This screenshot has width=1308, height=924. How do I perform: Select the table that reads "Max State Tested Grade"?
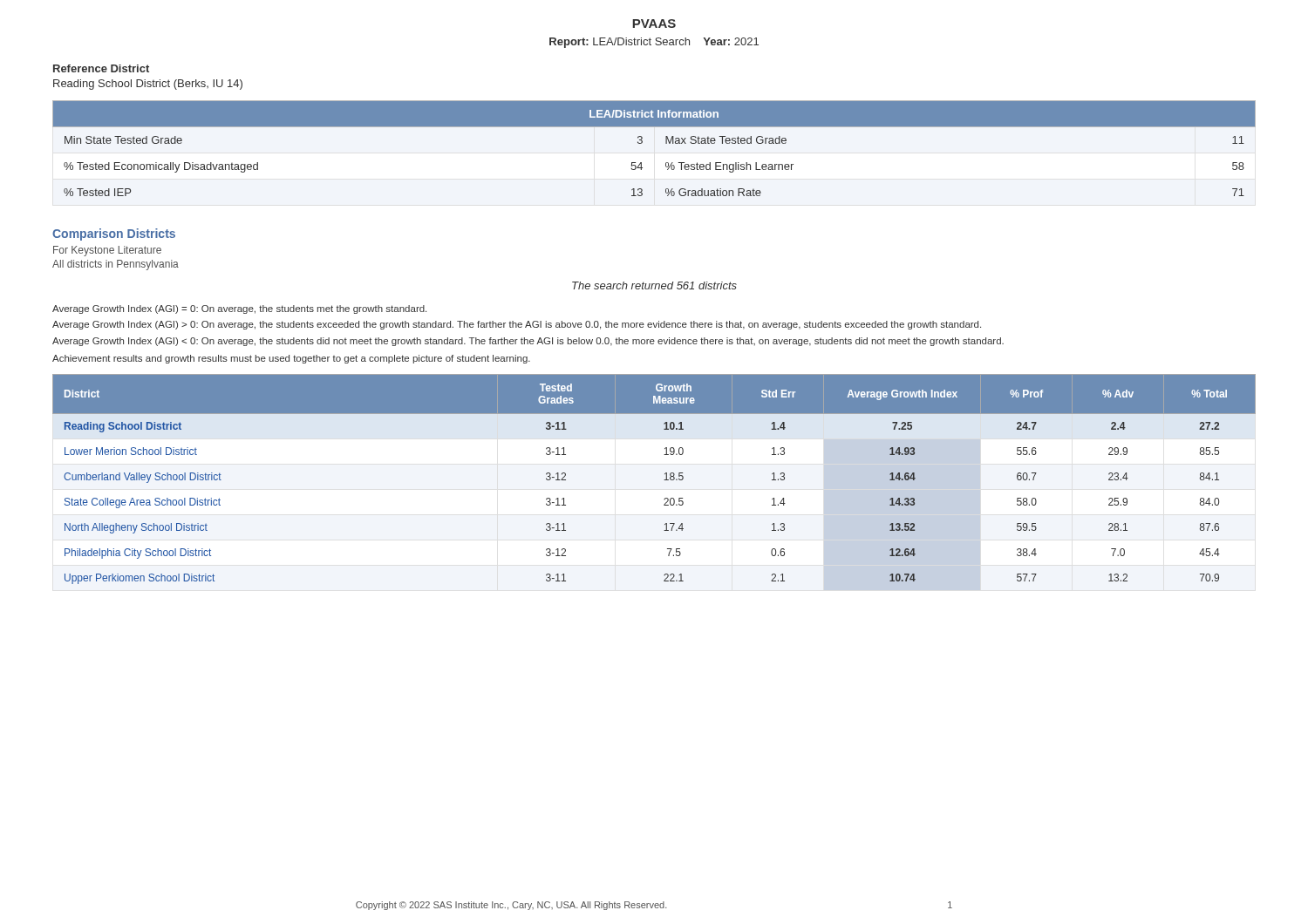coord(654,153)
